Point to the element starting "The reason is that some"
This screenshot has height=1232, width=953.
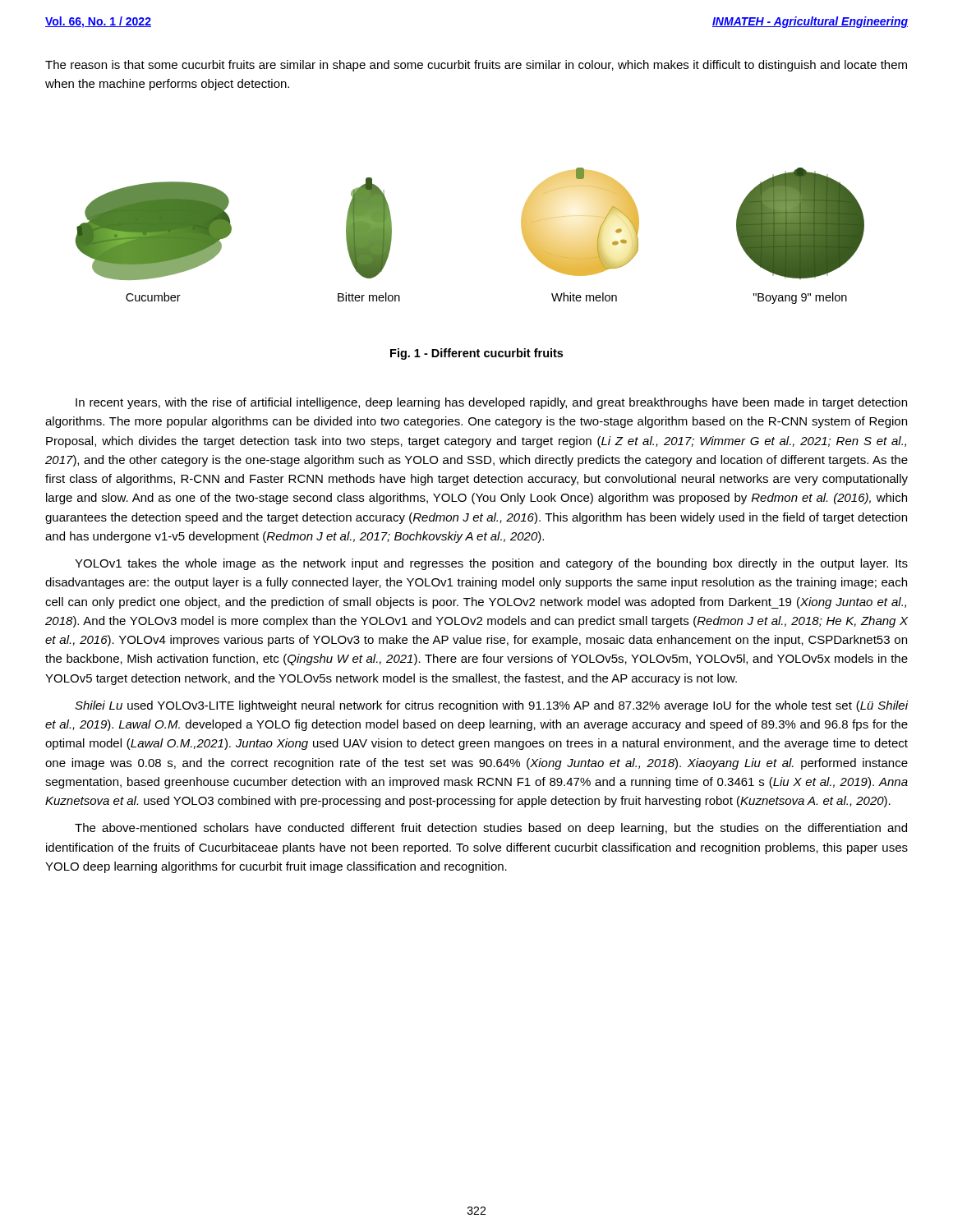[476, 74]
